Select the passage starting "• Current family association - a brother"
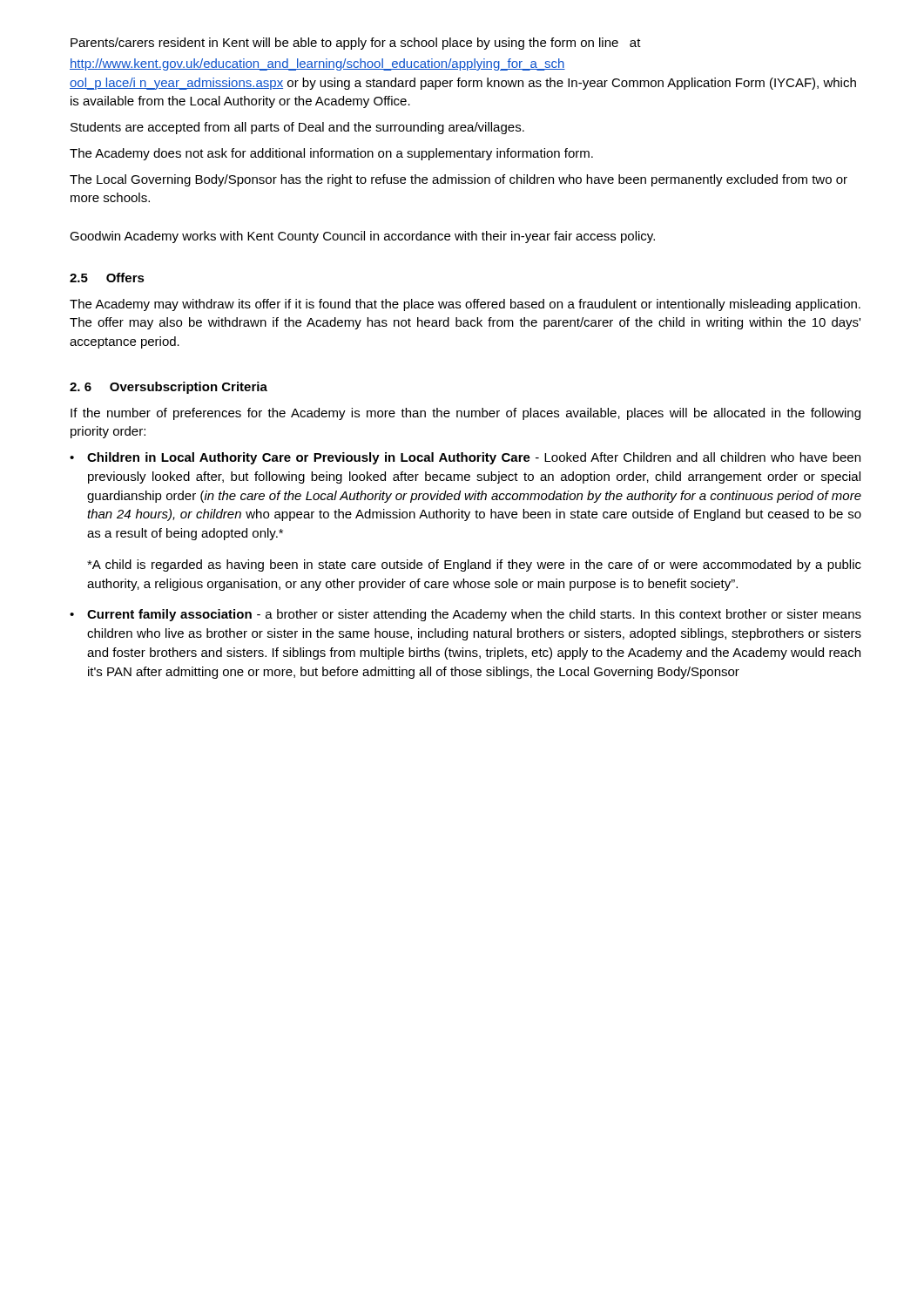This screenshot has width=924, height=1307. click(465, 643)
